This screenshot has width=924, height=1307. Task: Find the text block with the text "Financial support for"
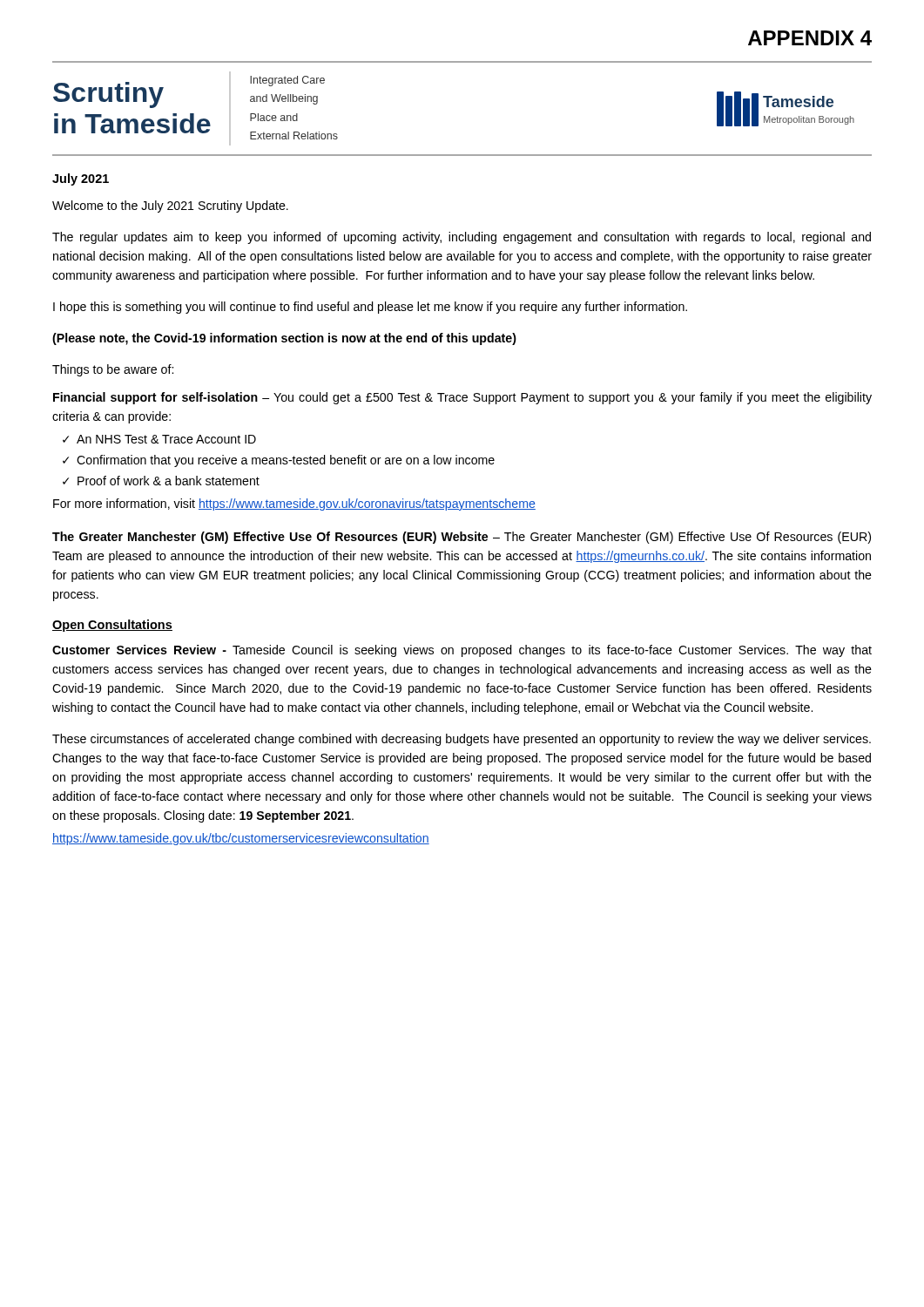point(462,407)
